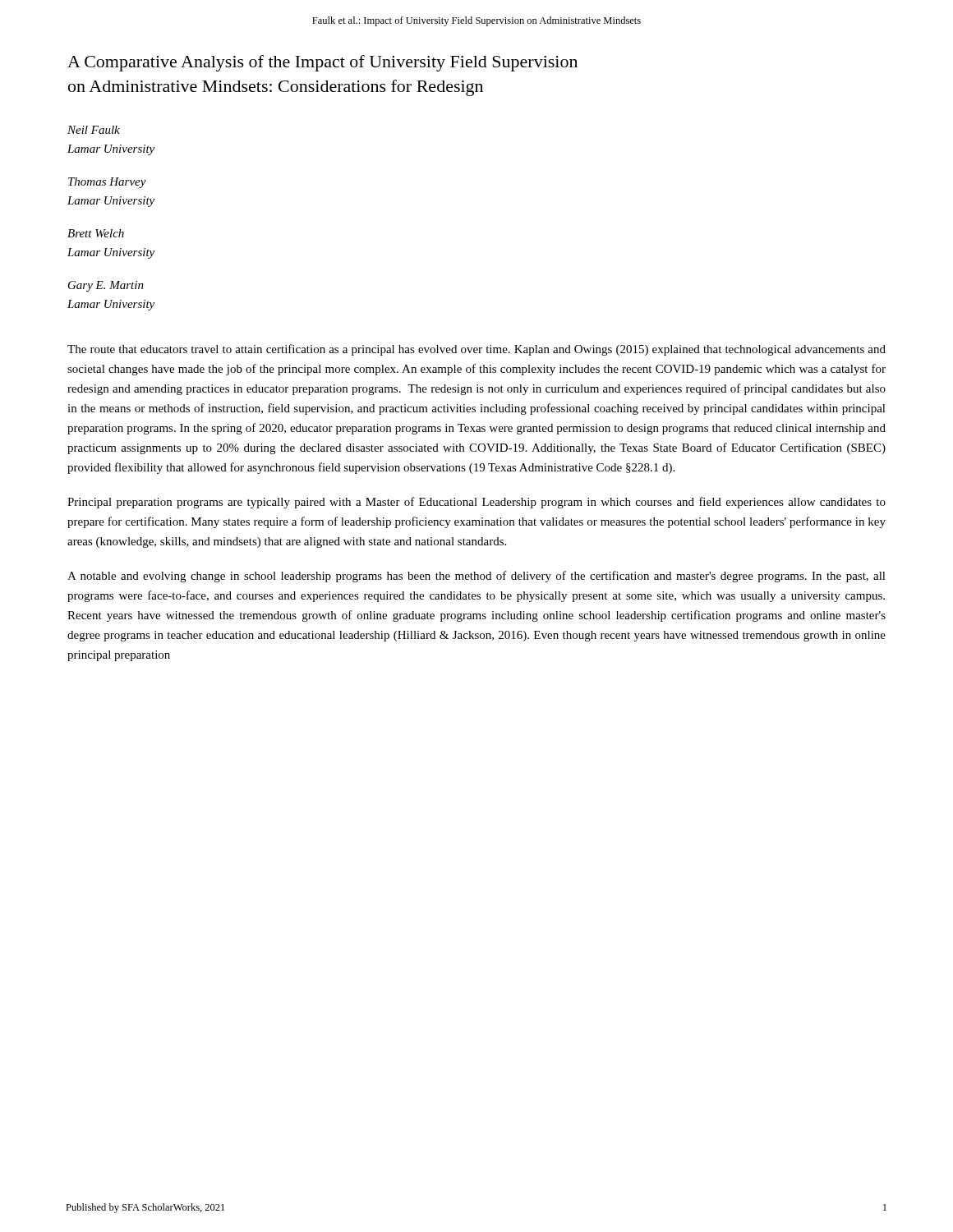Point to the passage starting "Gary E. Martin Lamar University"
Viewport: 953px width, 1232px height.
pos(106,286)
